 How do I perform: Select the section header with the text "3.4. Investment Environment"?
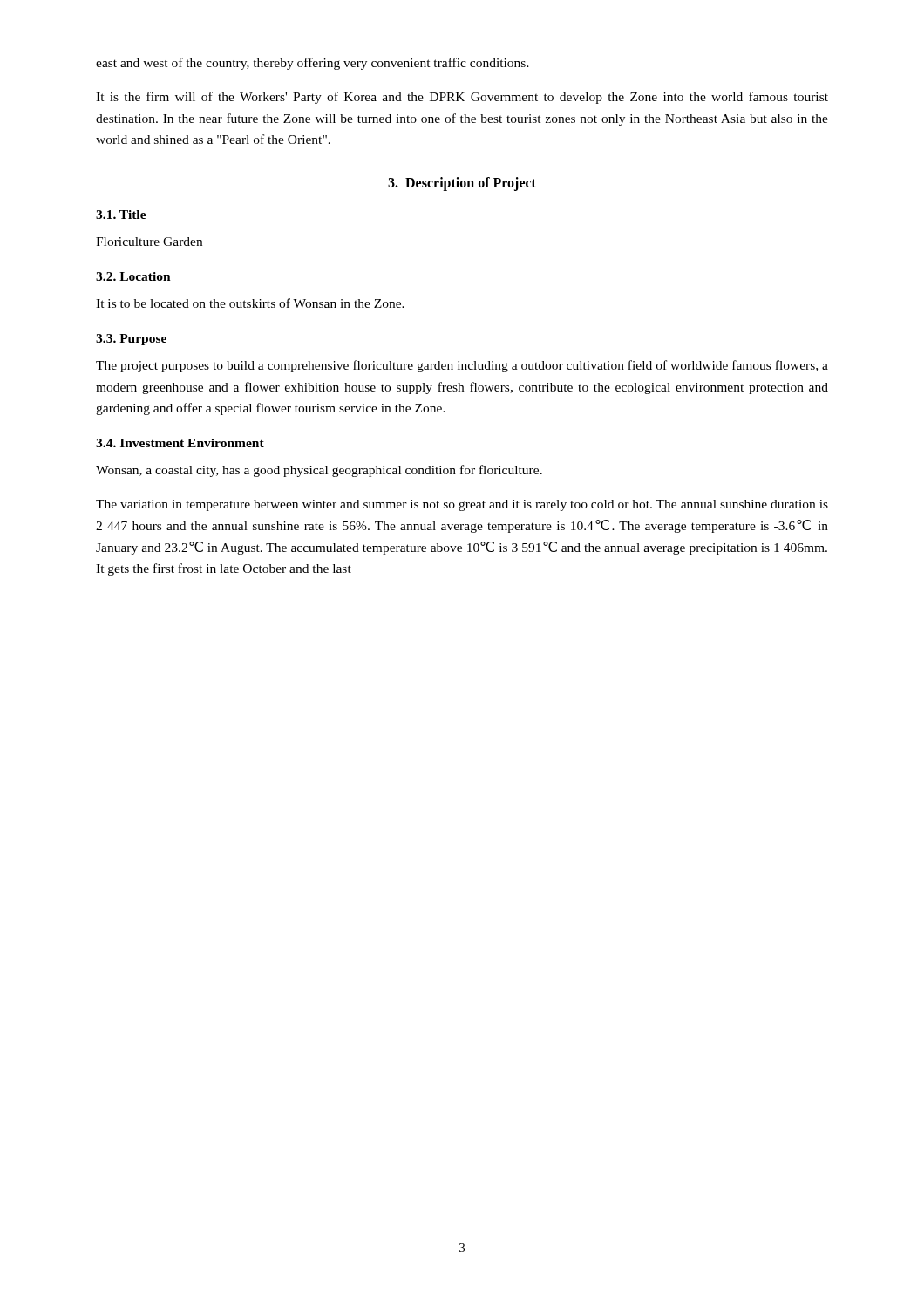pos(180,443)
